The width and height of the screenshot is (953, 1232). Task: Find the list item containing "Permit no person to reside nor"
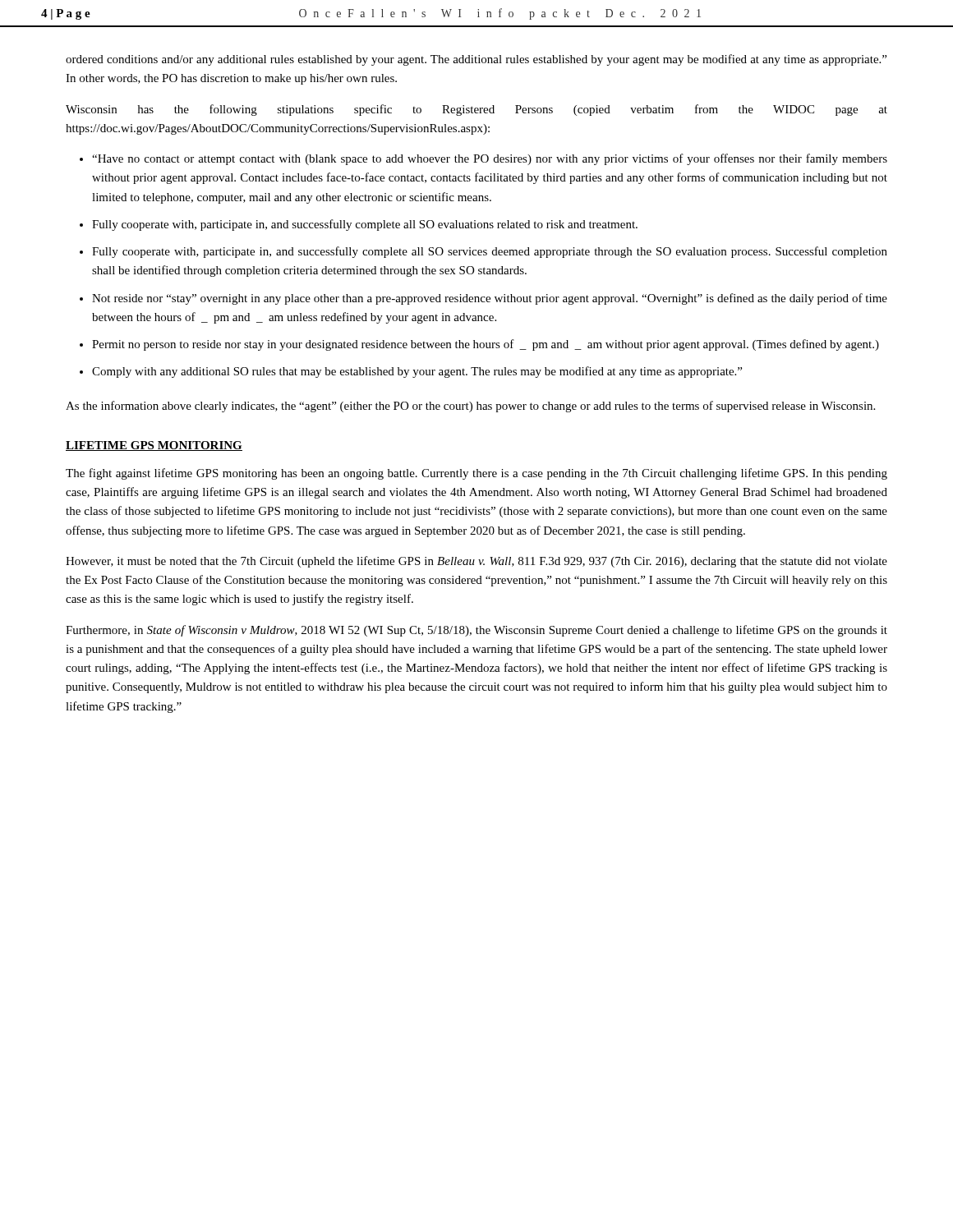pyautogui.click(x=486, y=344)
